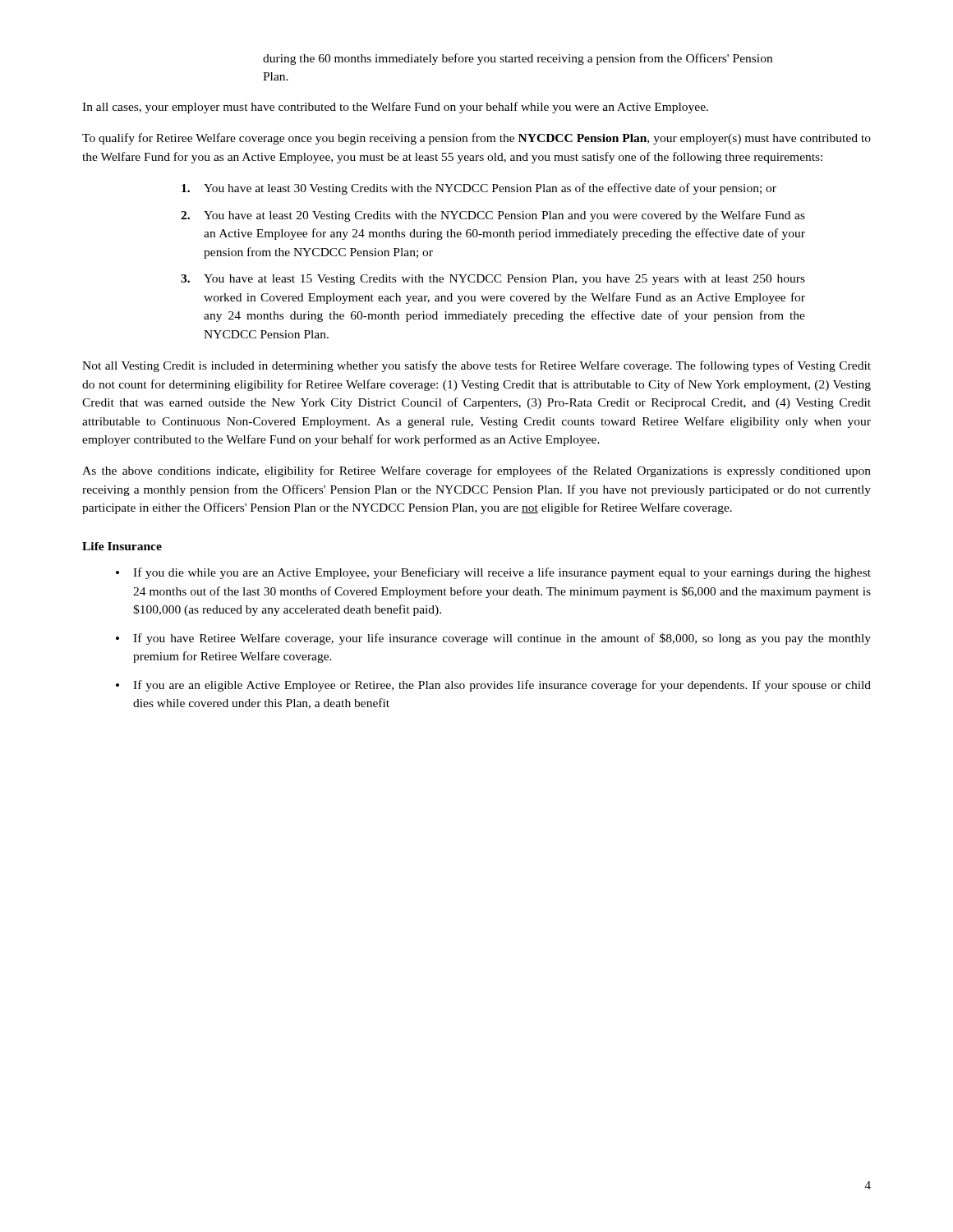
Task: Click on the text starting "You have at least"
Action: 479,189
